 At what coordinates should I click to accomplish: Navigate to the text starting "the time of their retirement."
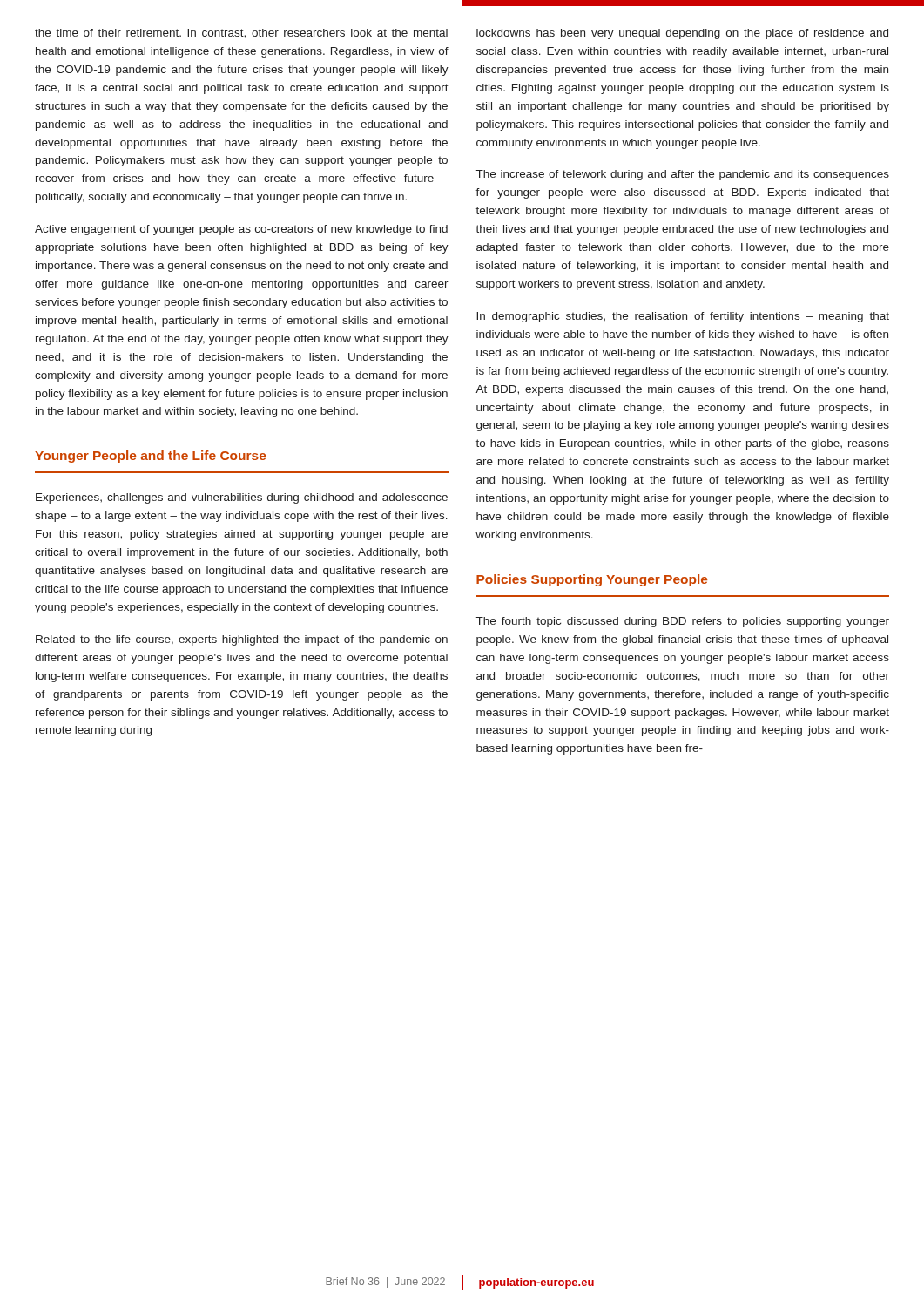tap(241, 115)
